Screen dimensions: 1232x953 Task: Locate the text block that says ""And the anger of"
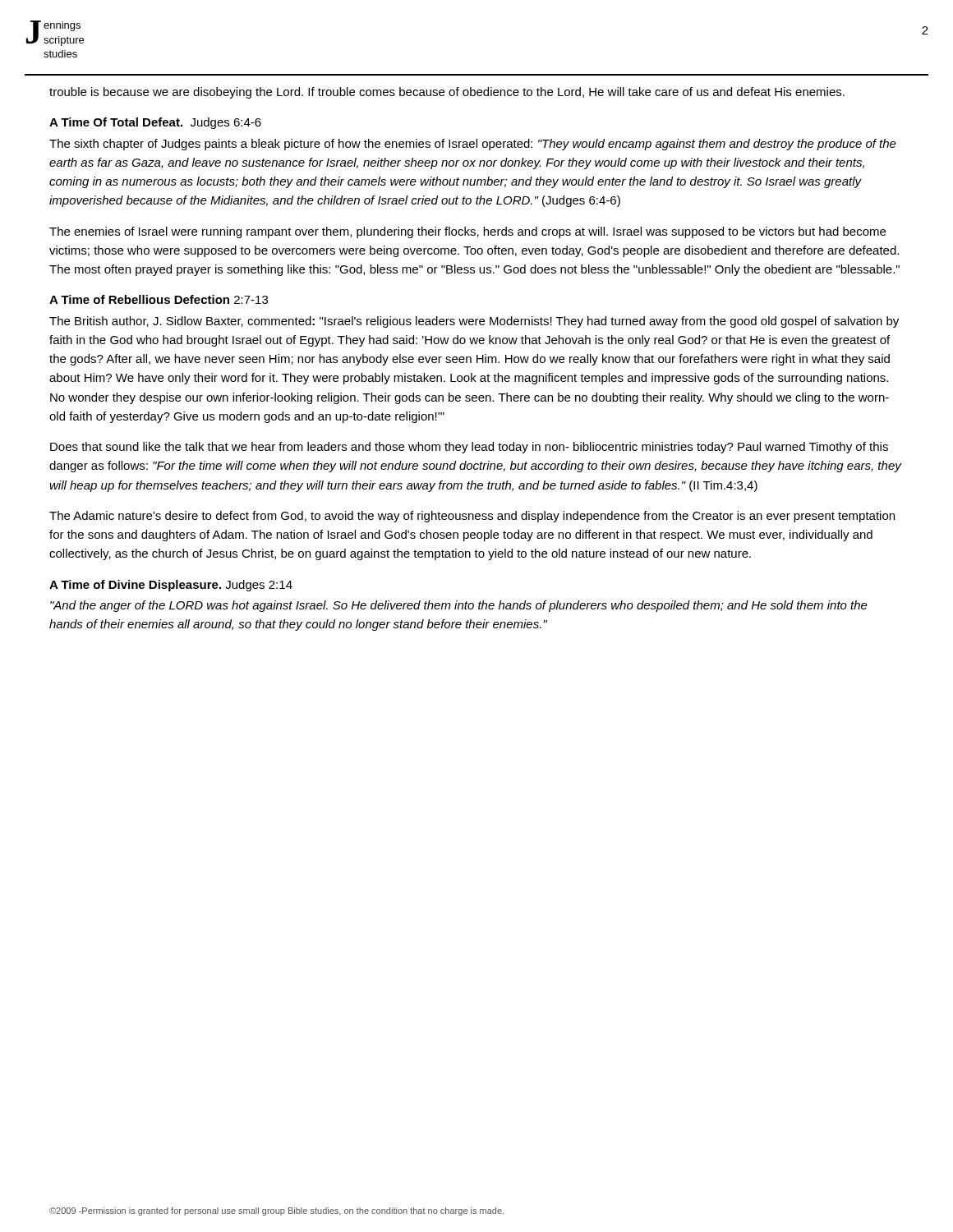point(476,614)
